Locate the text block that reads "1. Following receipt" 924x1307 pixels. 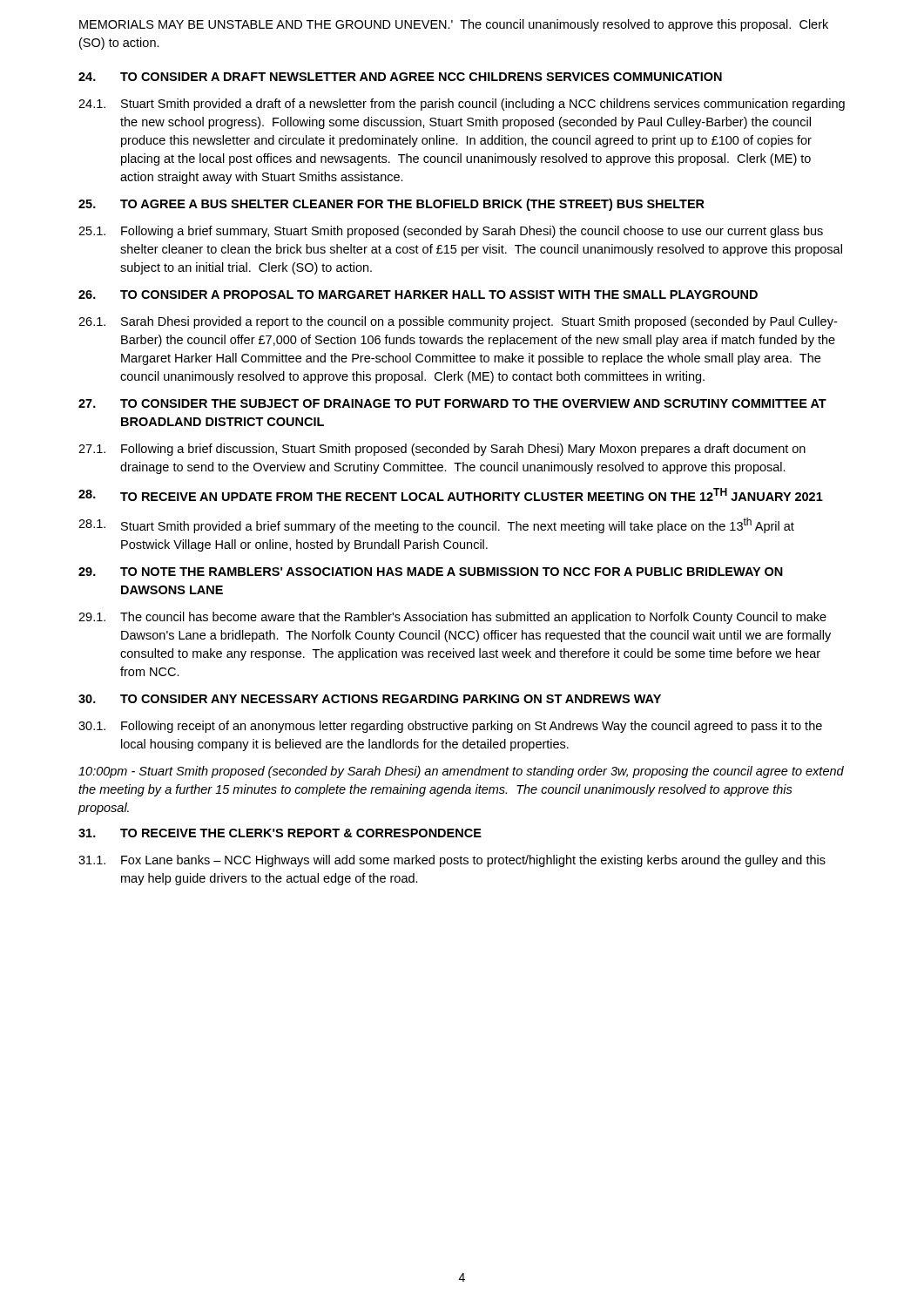[x=462, y=736]
